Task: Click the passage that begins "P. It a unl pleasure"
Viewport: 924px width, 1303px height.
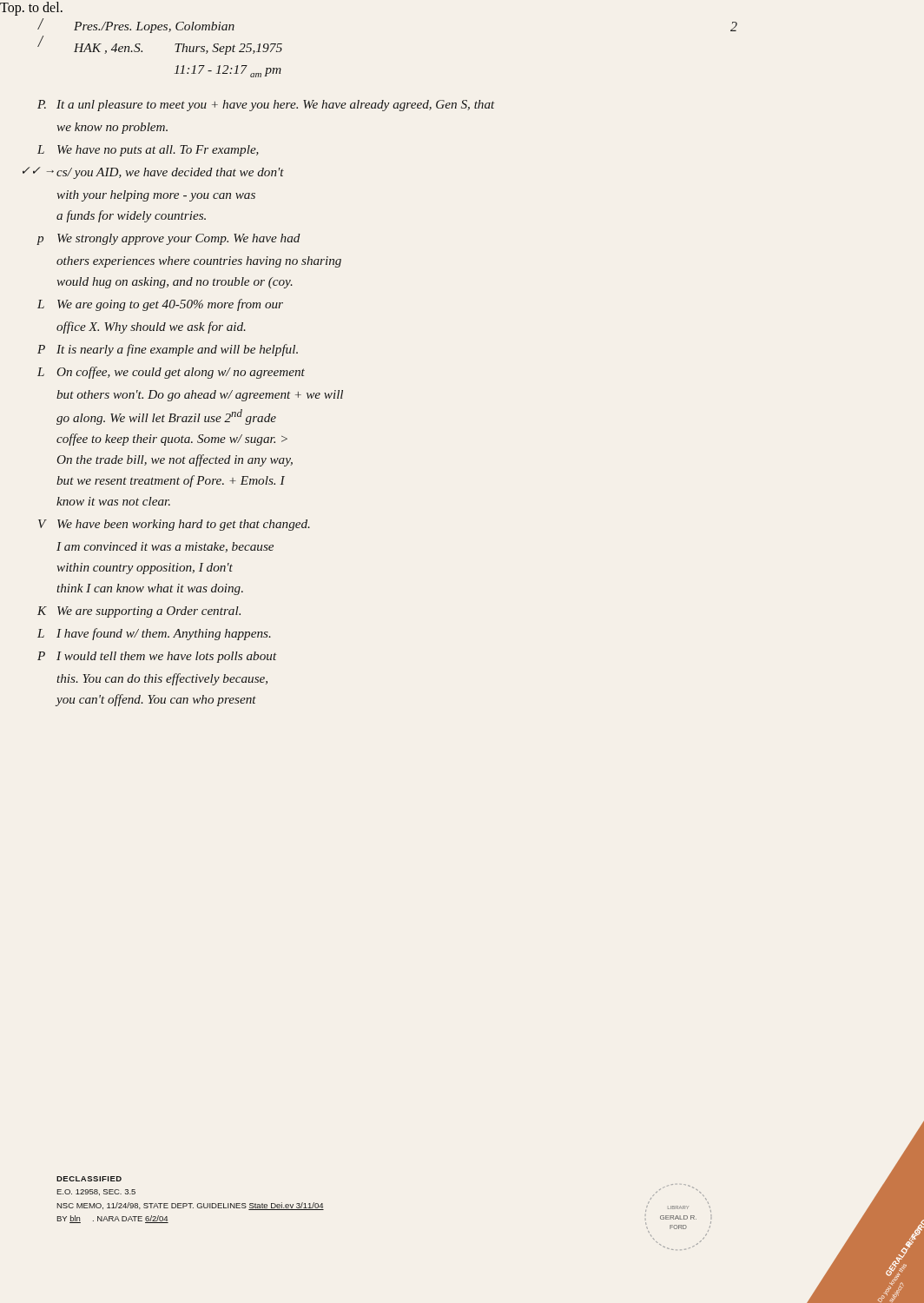Action: coord(276,106)
